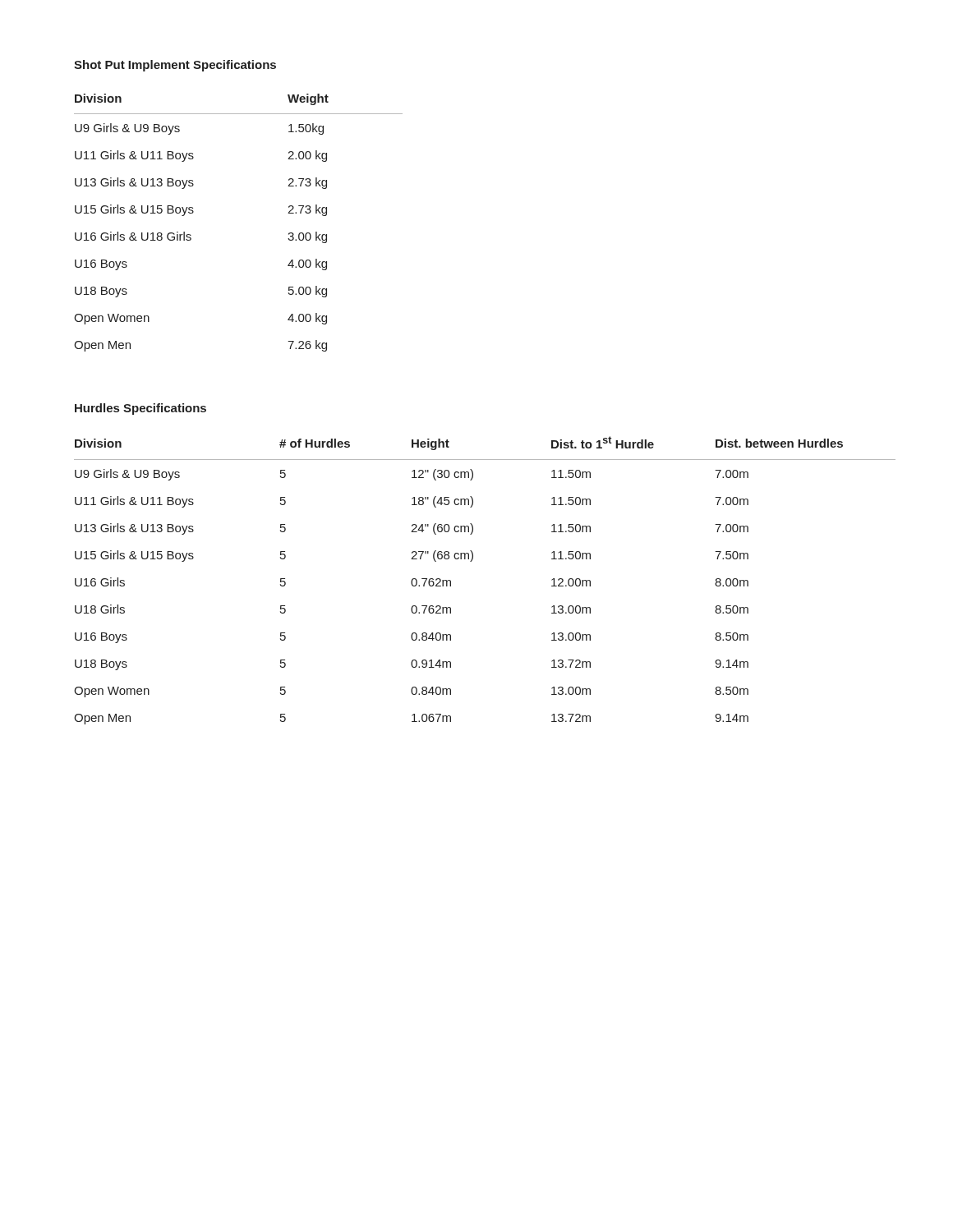The height and width of the screenshot is (1232, 953).
Task: Select the region starting "Shot Put Implement Specifications"
Action: coord(175,64)
